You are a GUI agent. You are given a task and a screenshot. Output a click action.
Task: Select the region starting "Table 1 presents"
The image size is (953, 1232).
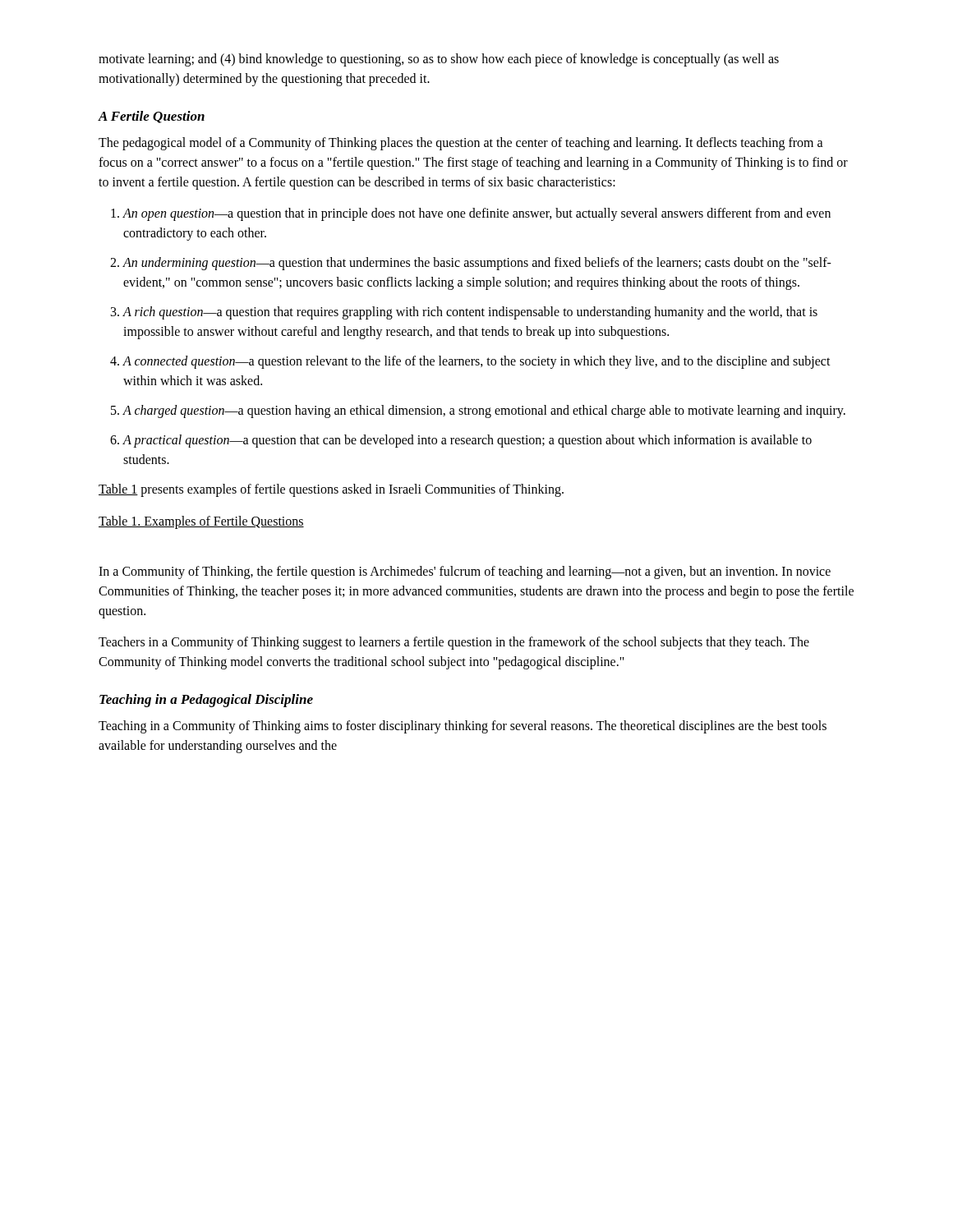click(476, 489)
